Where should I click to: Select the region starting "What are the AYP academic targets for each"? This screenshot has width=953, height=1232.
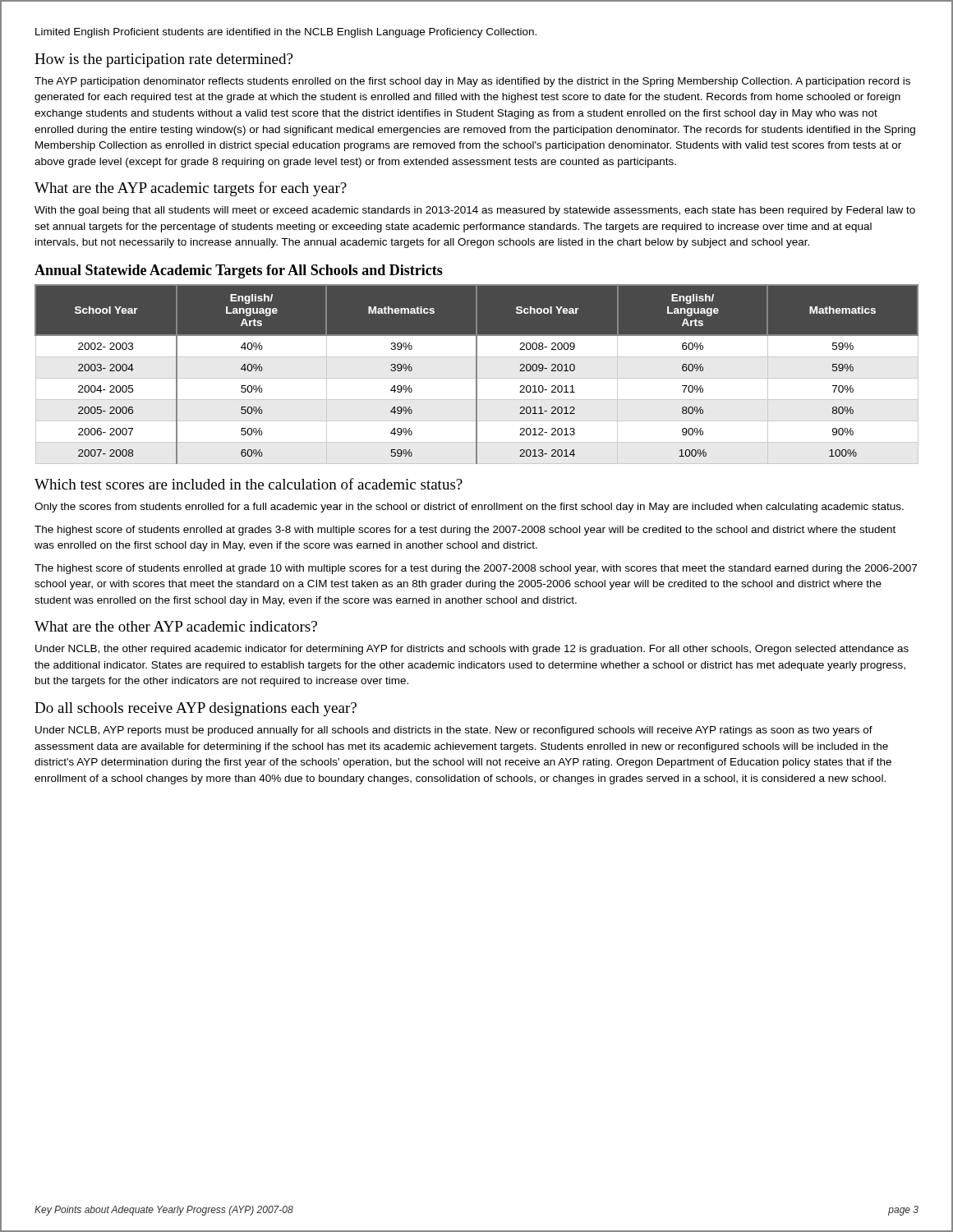click(x=191, y=188)
